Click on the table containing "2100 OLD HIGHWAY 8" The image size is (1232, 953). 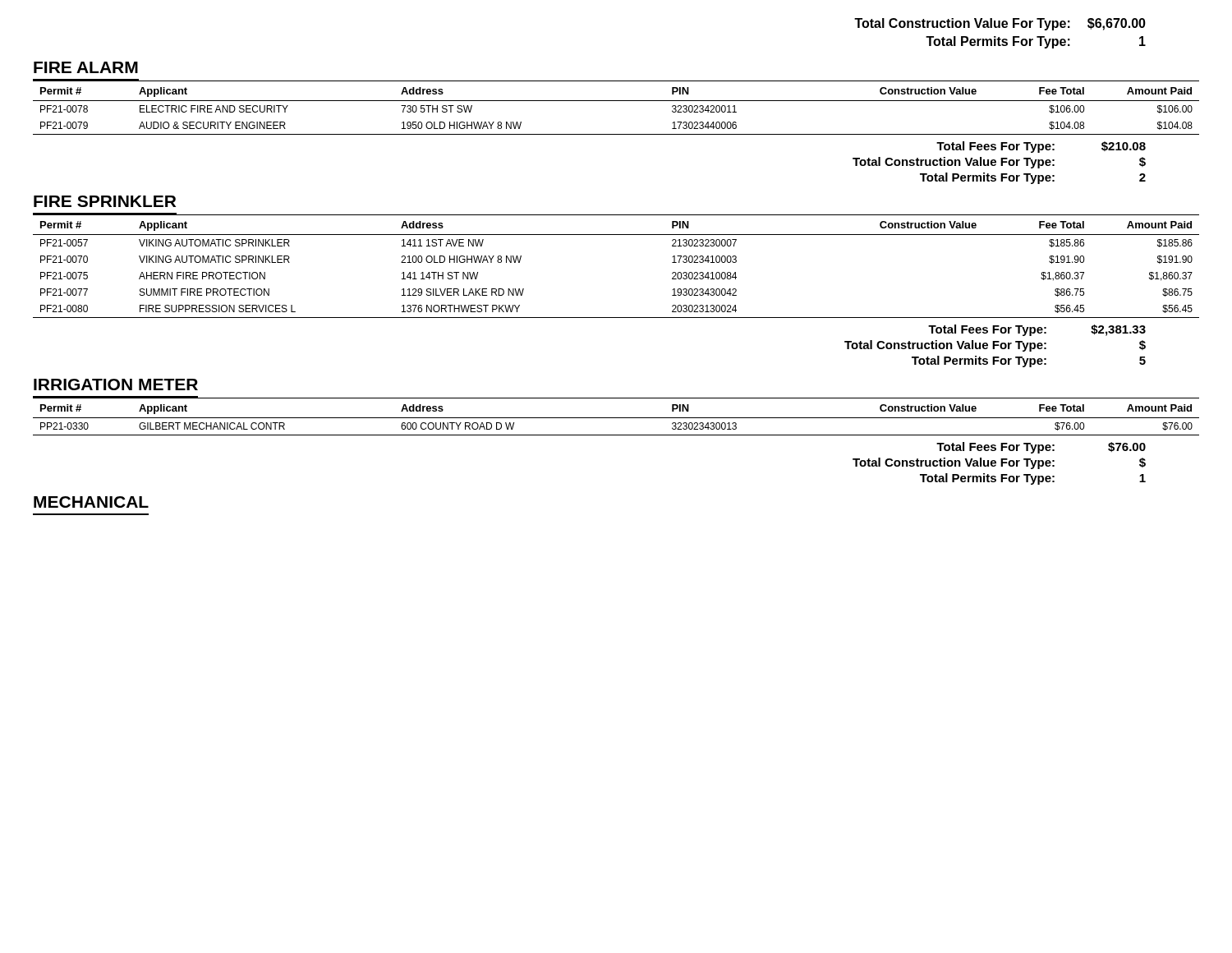click(x=616, y=266)
